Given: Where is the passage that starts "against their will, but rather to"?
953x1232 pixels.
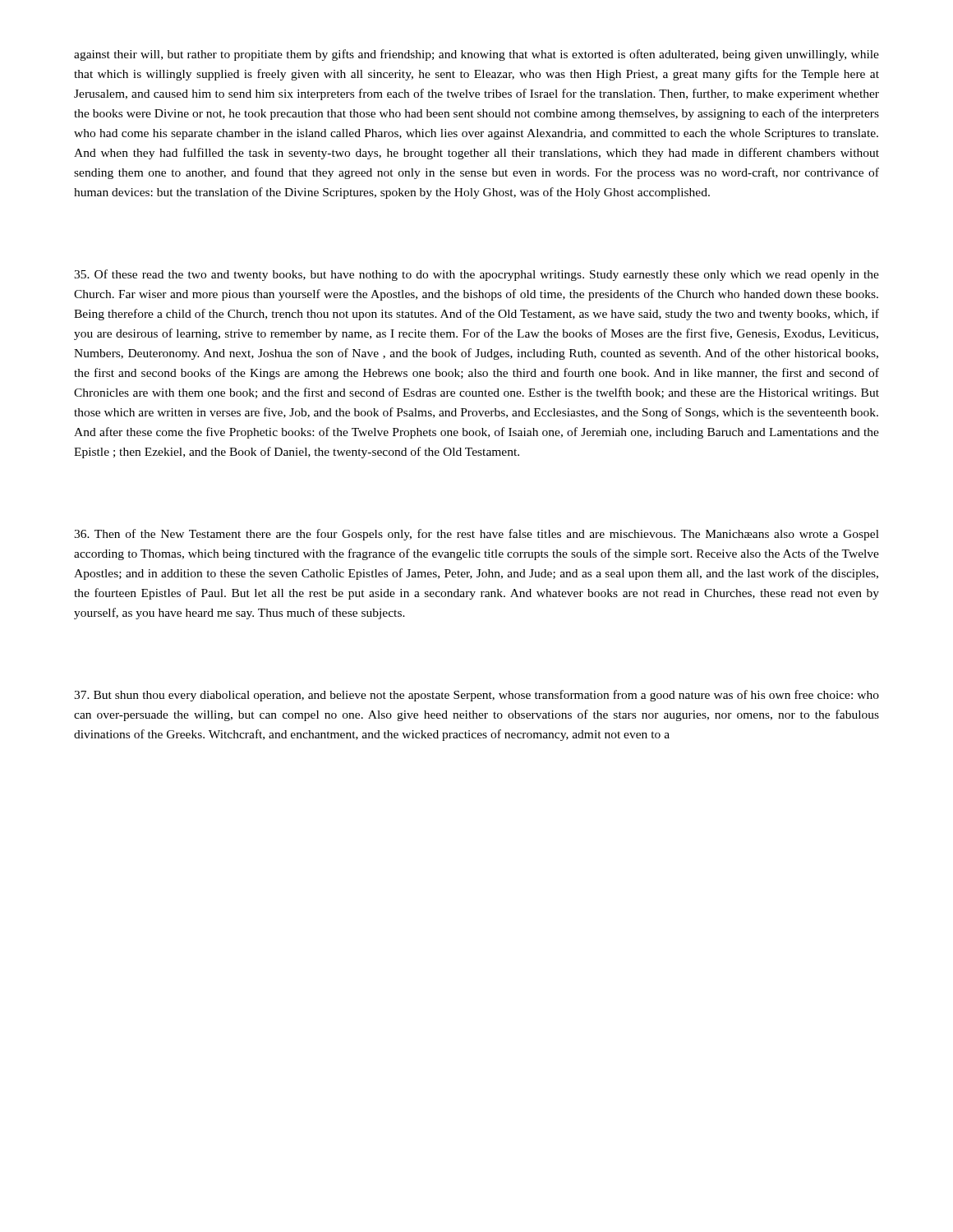Looking at the screenshot, I should 476,123.
